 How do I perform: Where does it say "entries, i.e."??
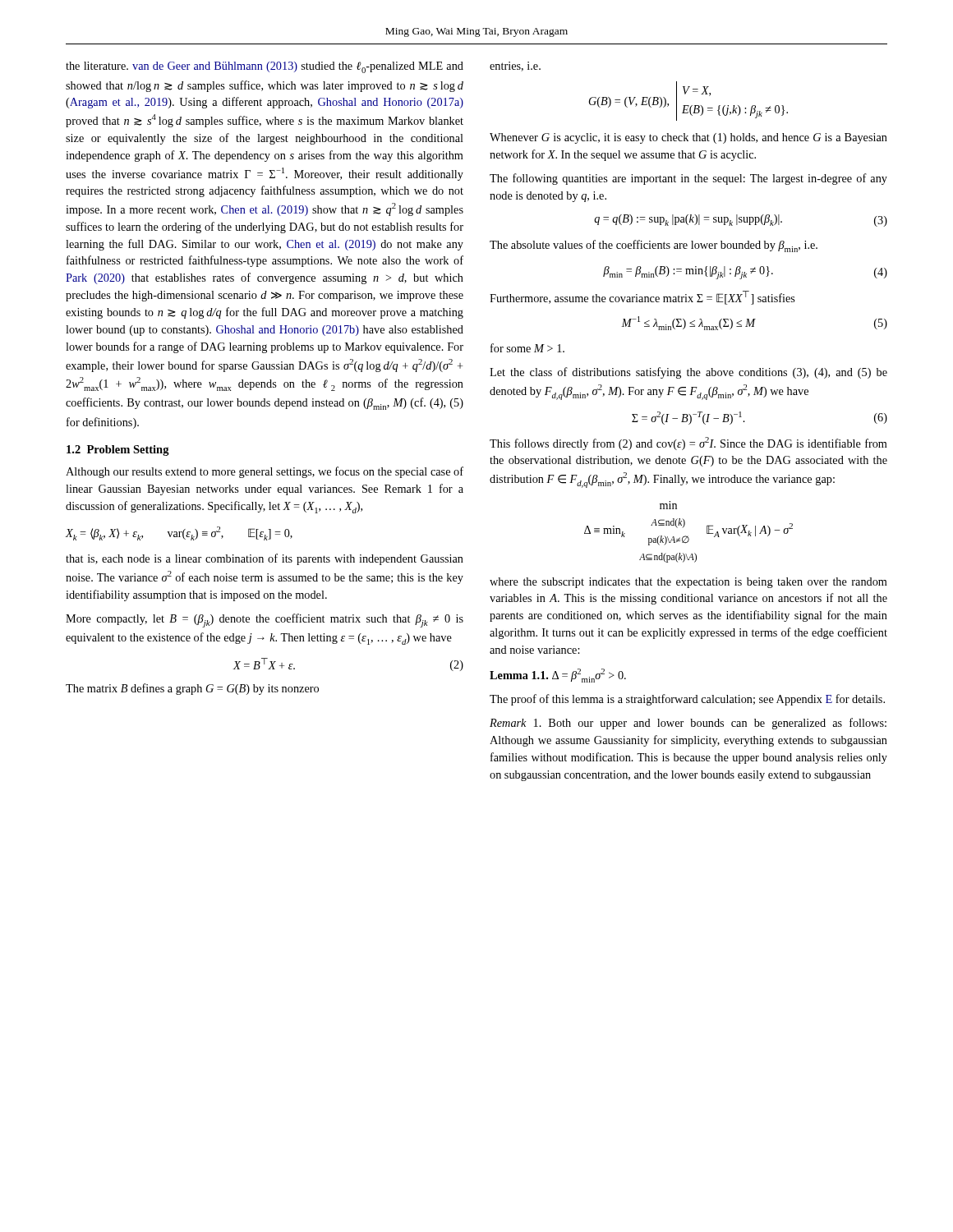(x=515, y=67)
